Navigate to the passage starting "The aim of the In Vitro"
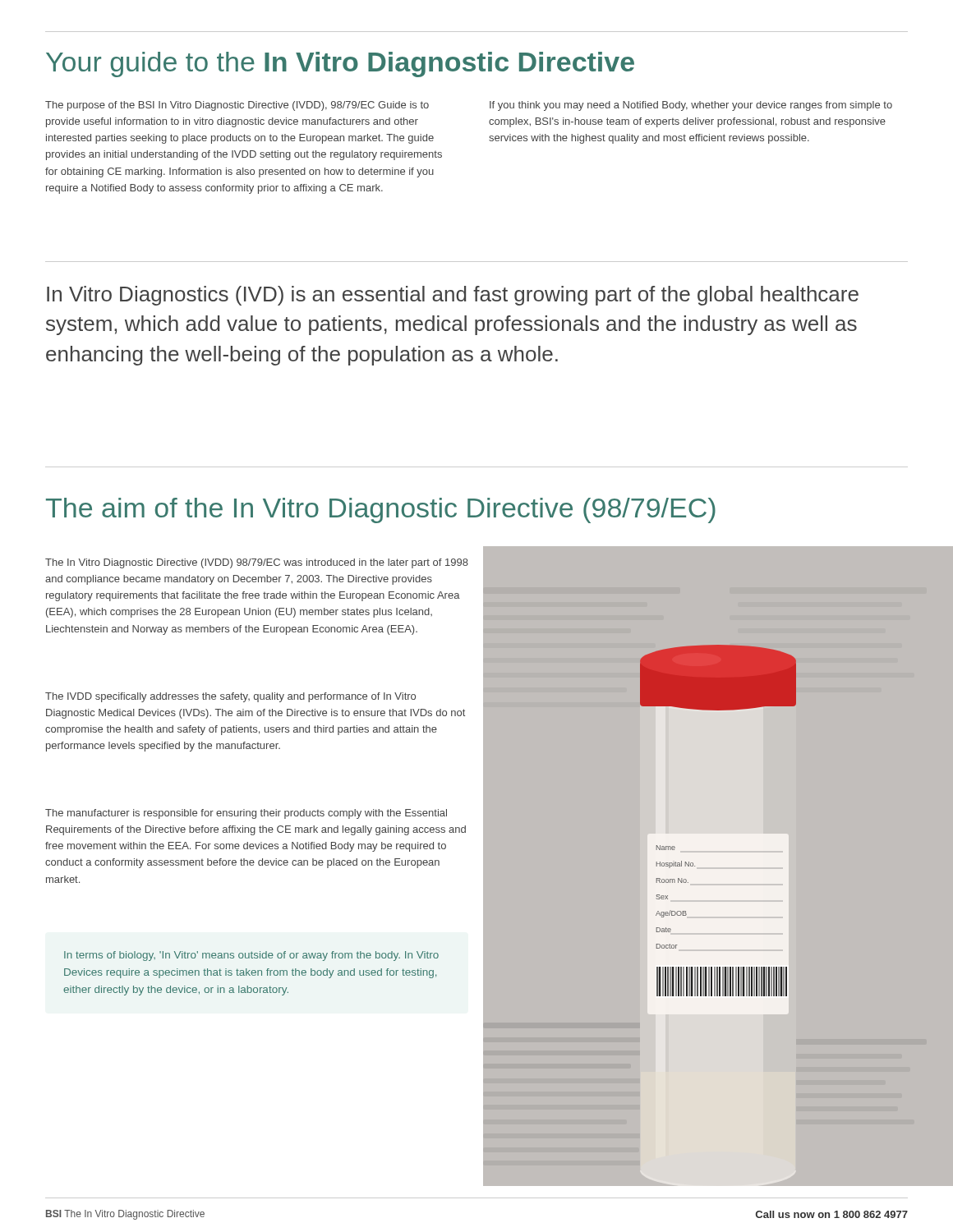This screenshot has width=953, height=1232. [x=381, y=508]
